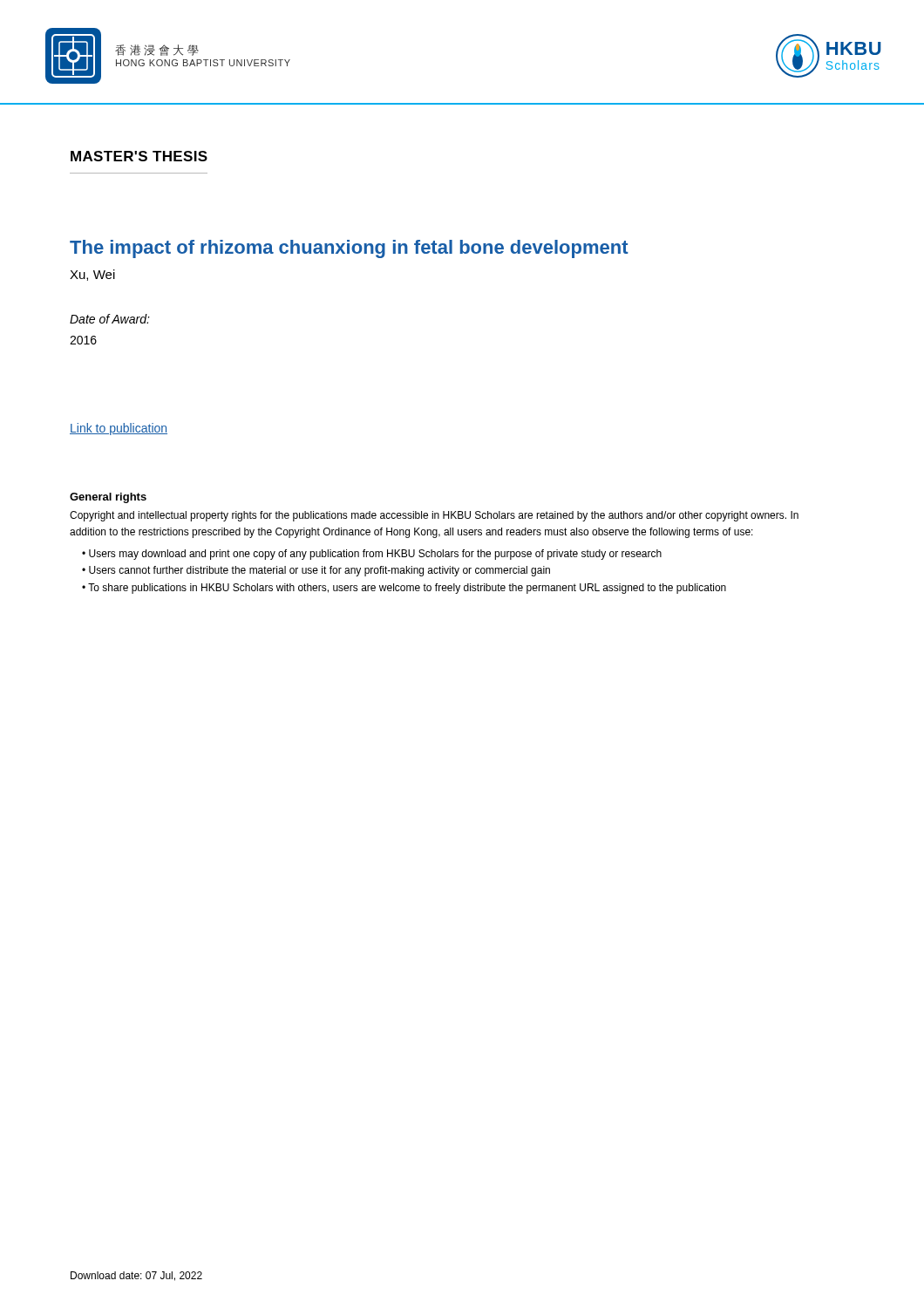The height and width of the screenshot is (1308, 924).
Task: Point to the element starting "Copyright and intellectual property rights for the publications"
Action: (434, 524)
